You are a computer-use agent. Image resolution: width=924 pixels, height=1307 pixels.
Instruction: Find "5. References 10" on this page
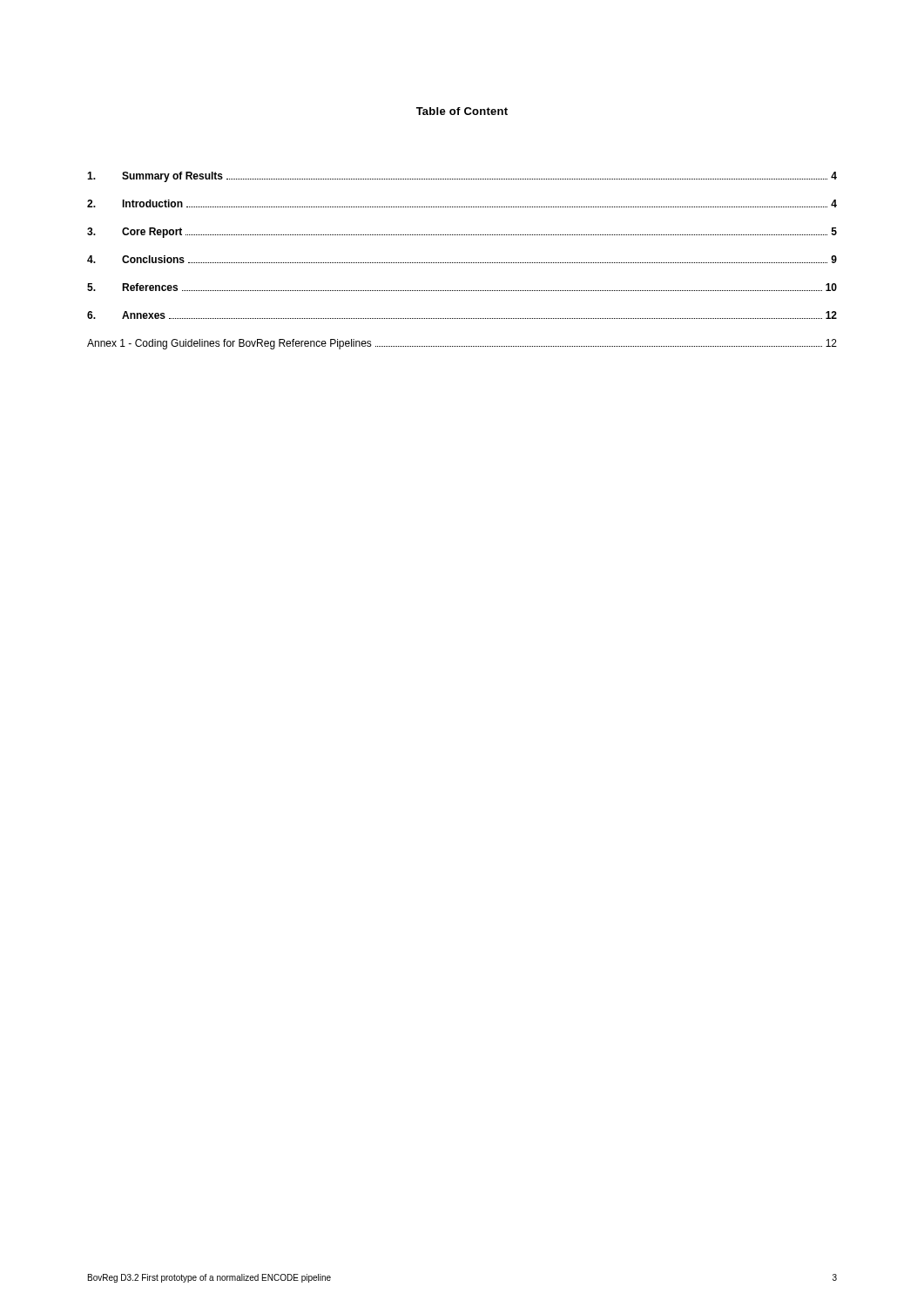(x=462, y=288)
